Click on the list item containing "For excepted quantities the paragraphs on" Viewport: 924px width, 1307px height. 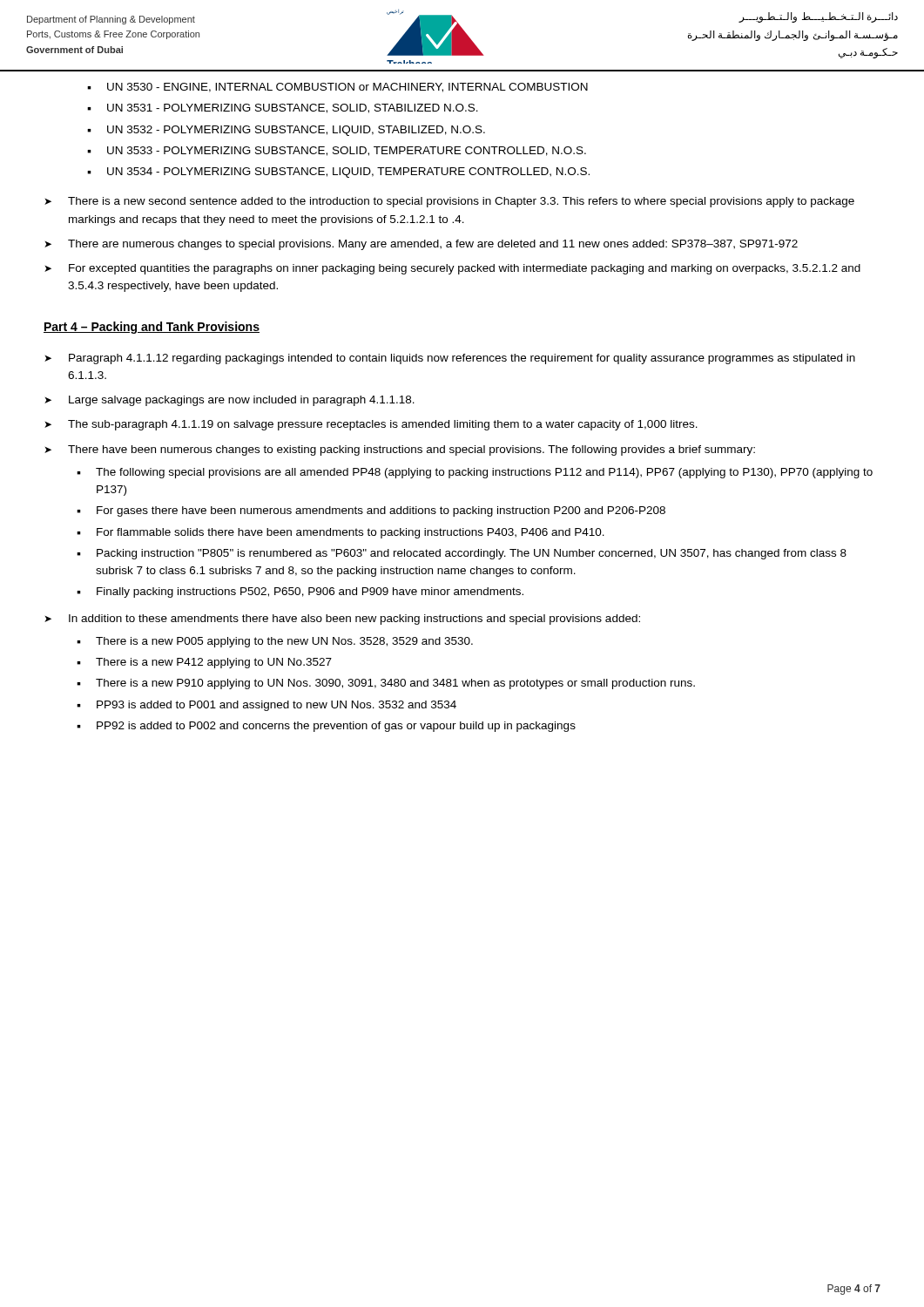pos(464,277)
